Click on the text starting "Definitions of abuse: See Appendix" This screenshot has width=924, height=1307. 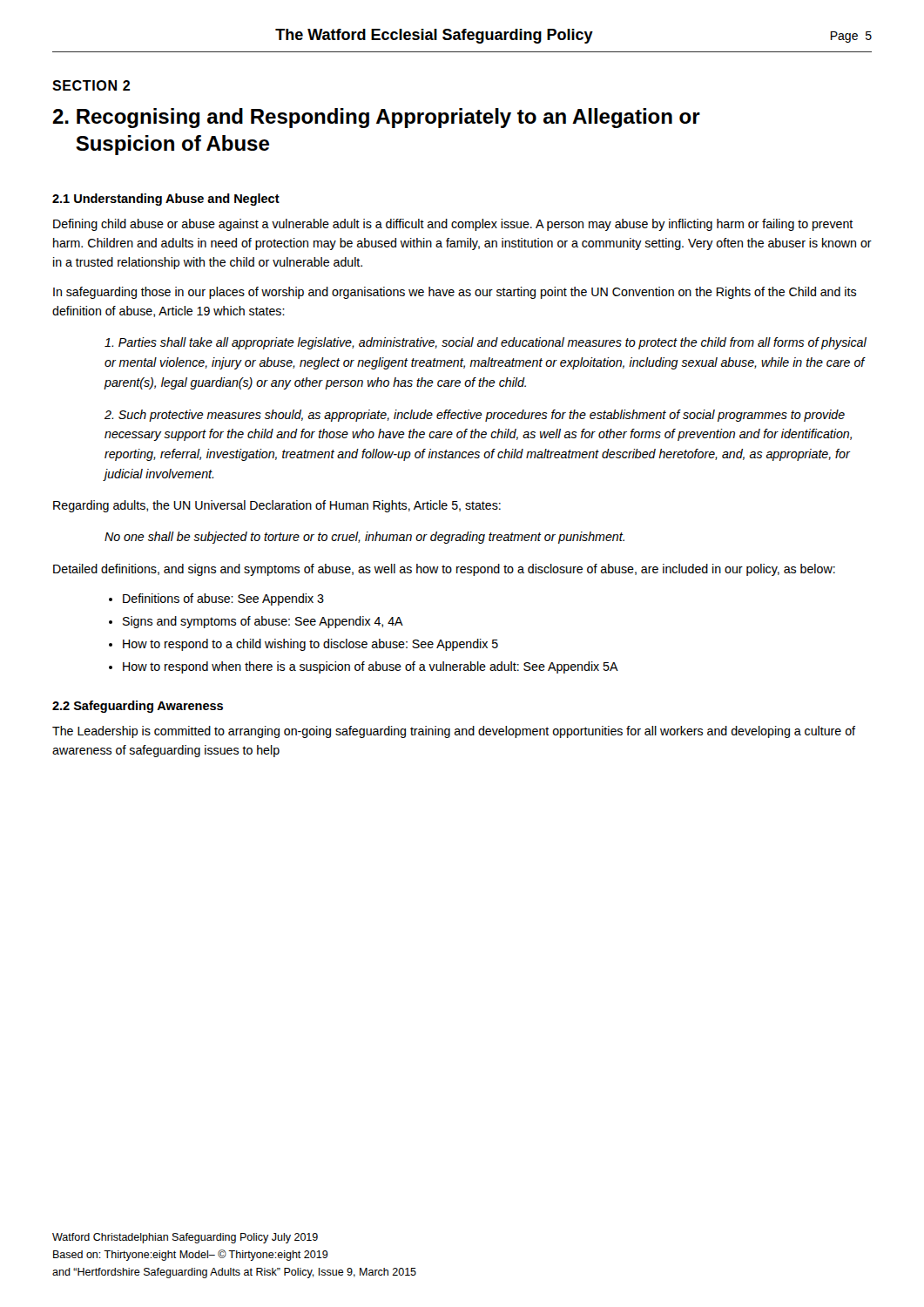point(223,599)
